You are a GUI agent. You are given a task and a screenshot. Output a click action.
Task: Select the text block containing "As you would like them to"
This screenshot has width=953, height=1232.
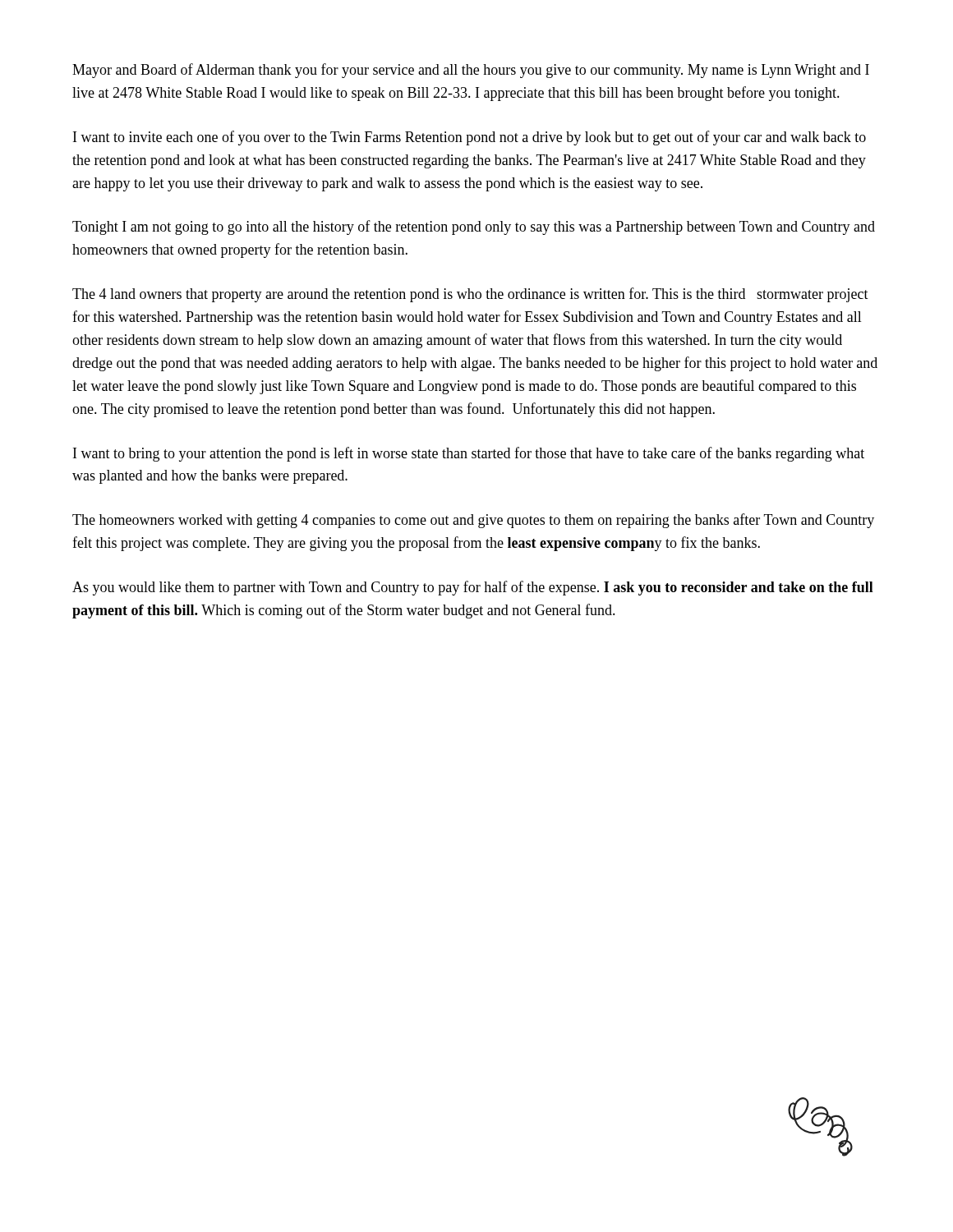pos(473,599)
